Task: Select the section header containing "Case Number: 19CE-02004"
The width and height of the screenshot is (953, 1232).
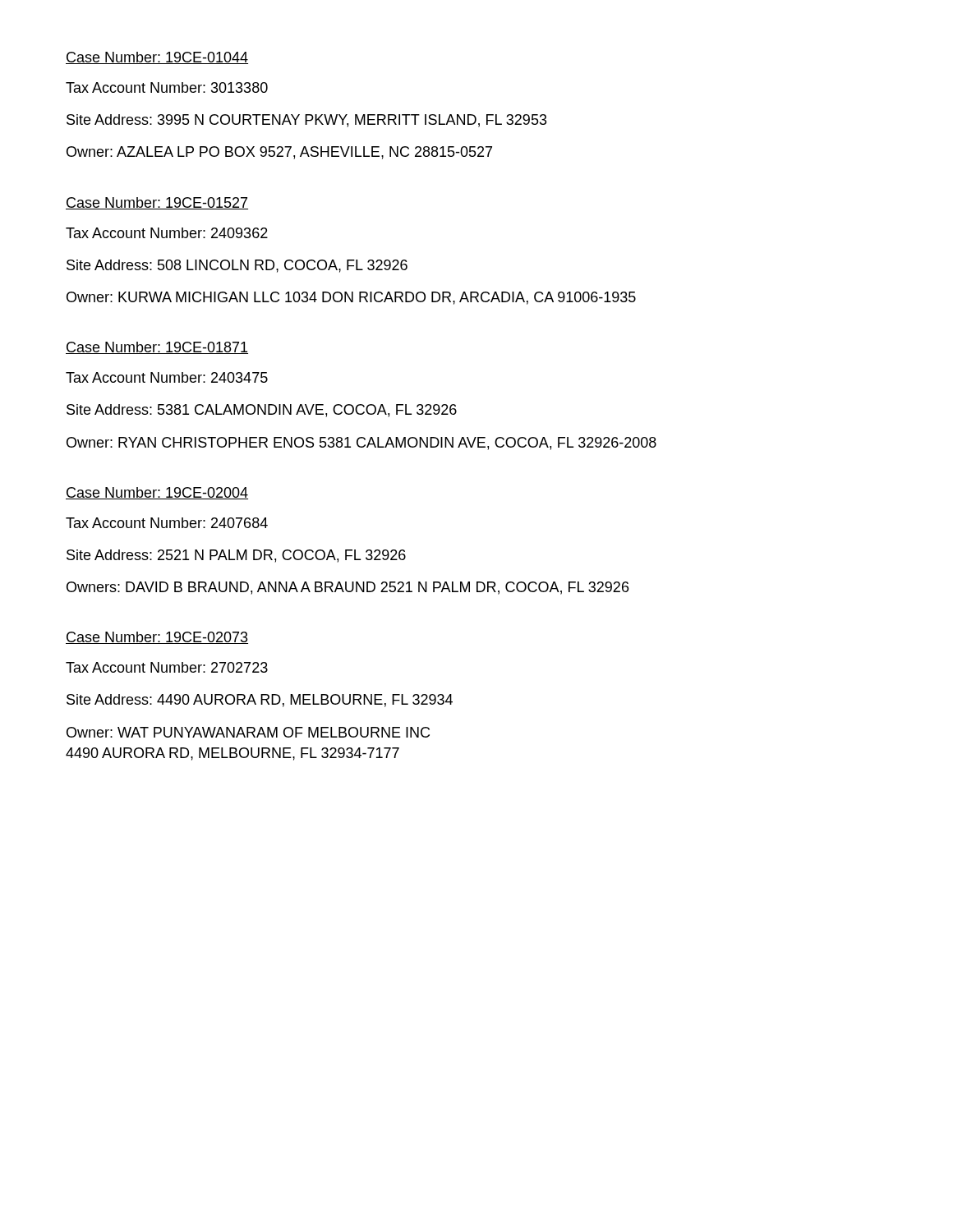Action: coord(157,493)
